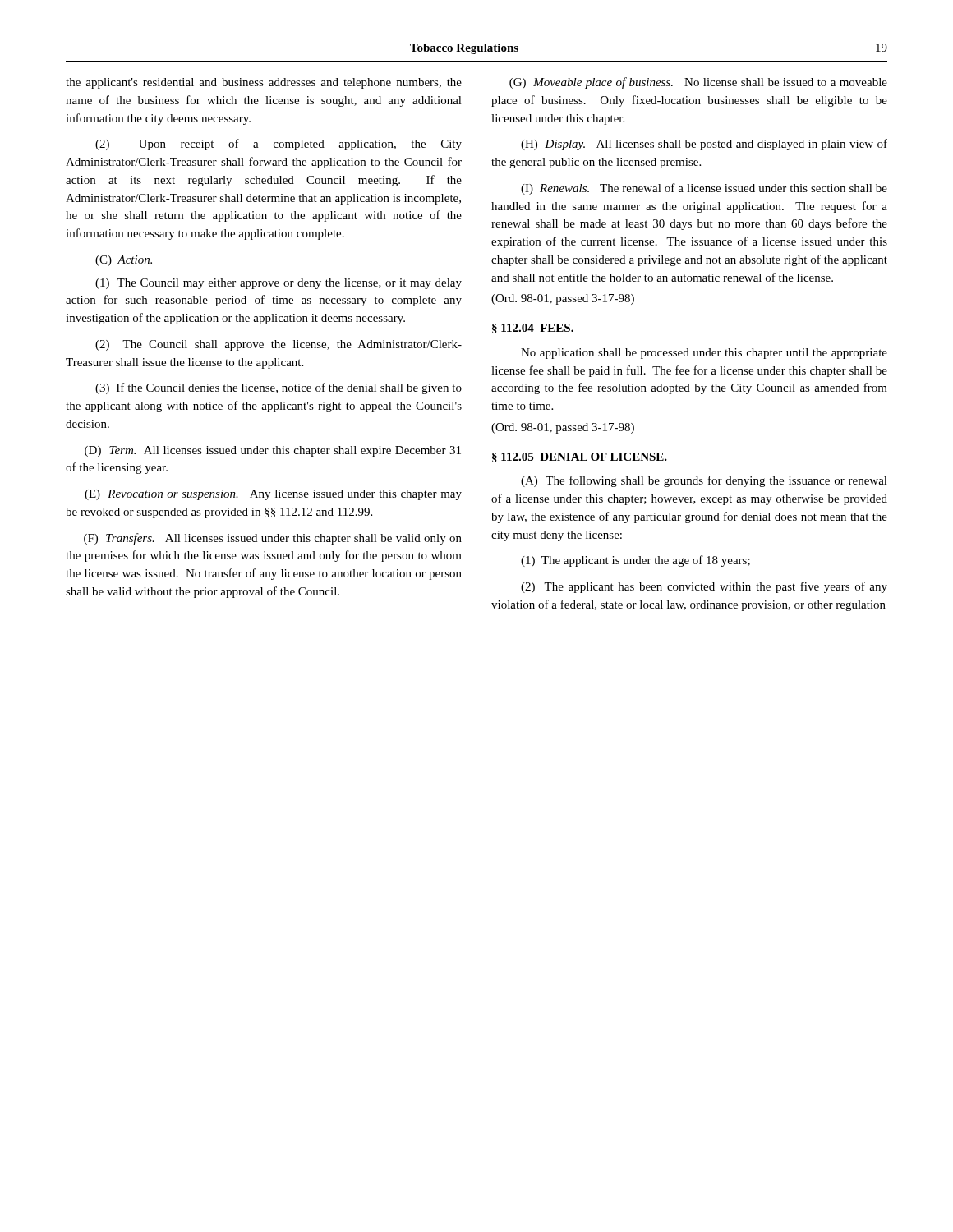
Task: Locate the text block that reads "(2) The applicant has been convicted within the"
Action: click(689, 596)
